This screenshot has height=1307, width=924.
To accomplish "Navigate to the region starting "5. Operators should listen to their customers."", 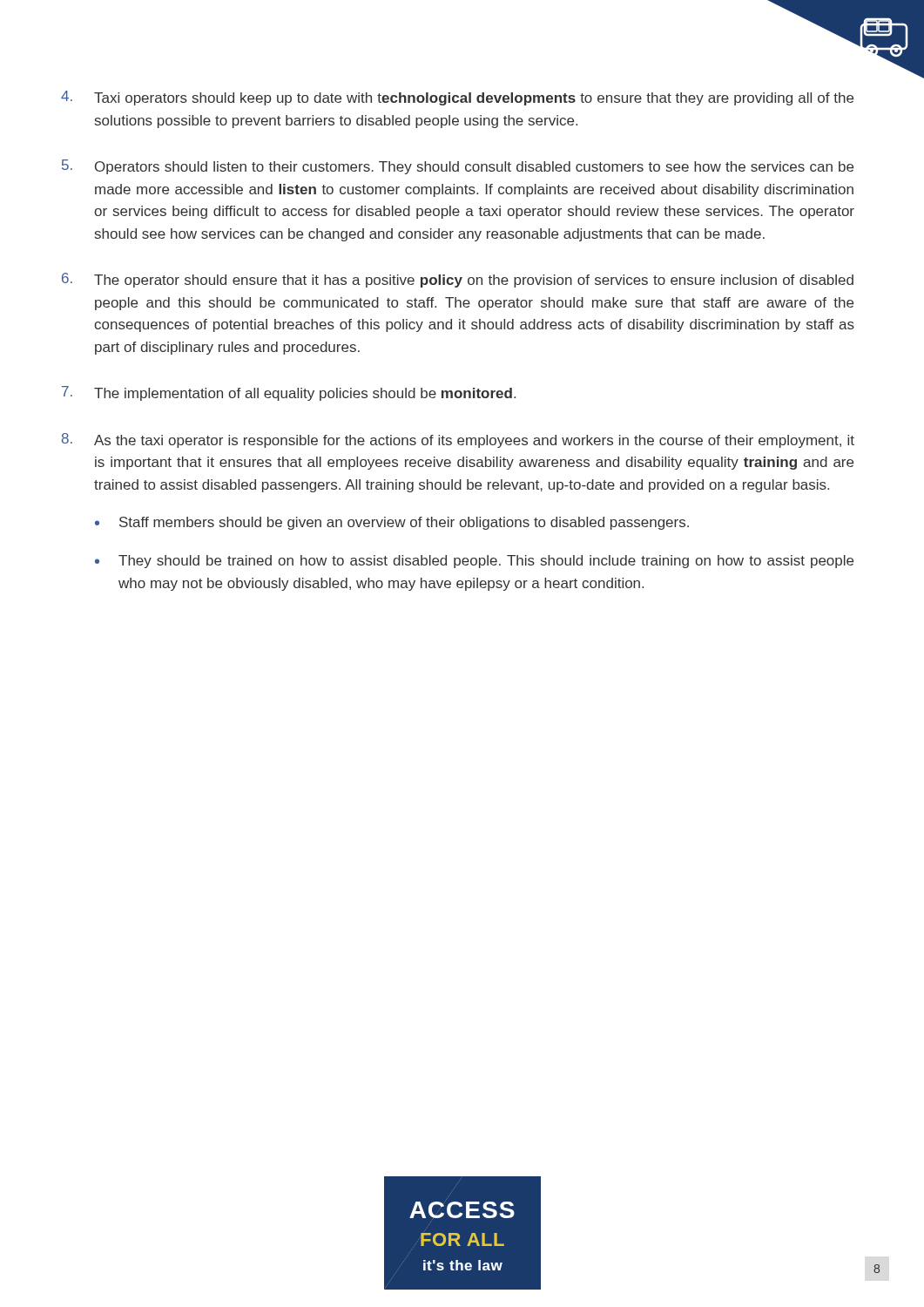I will 458,200.
